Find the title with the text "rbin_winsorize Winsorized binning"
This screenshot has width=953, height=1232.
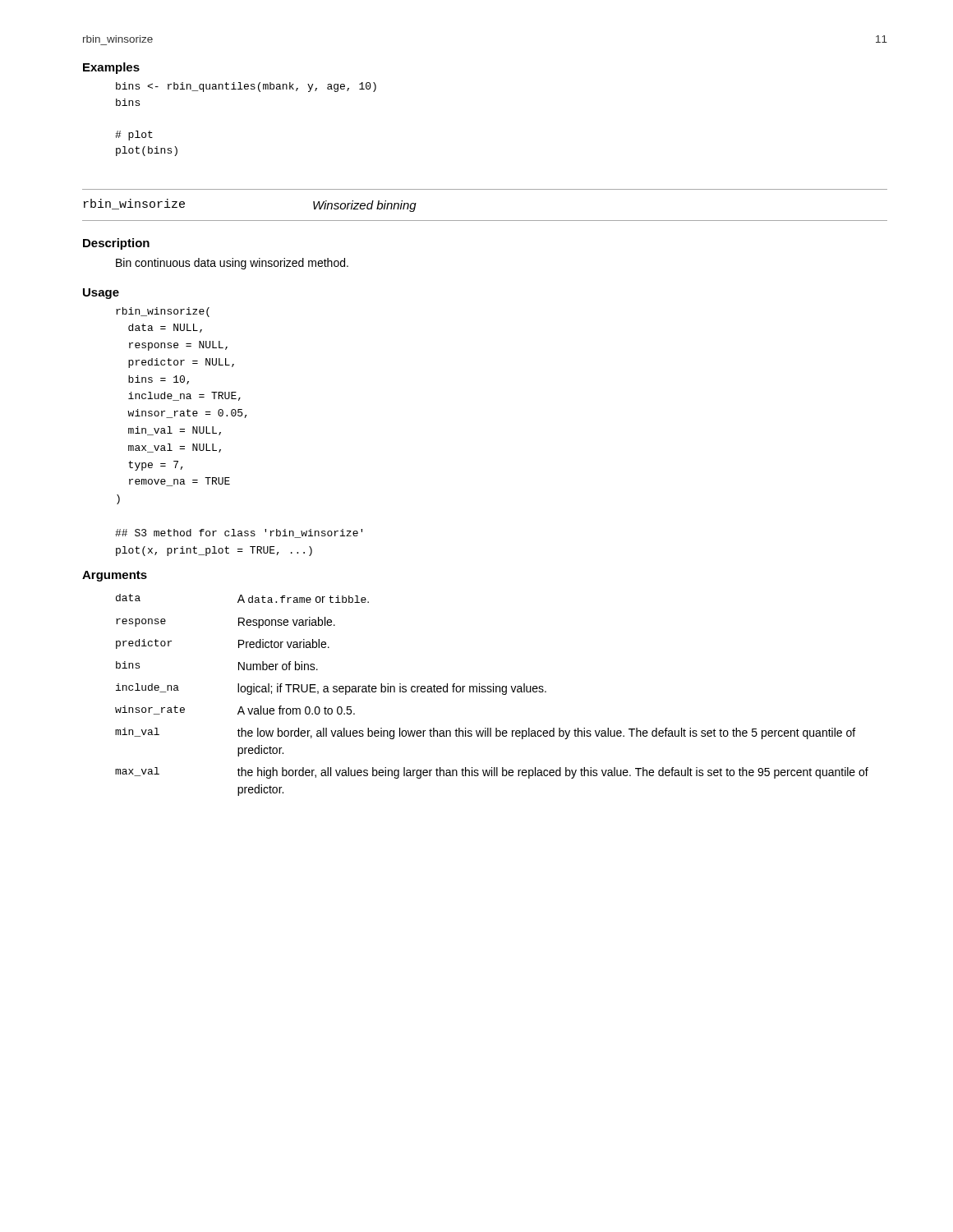[136, 205]
